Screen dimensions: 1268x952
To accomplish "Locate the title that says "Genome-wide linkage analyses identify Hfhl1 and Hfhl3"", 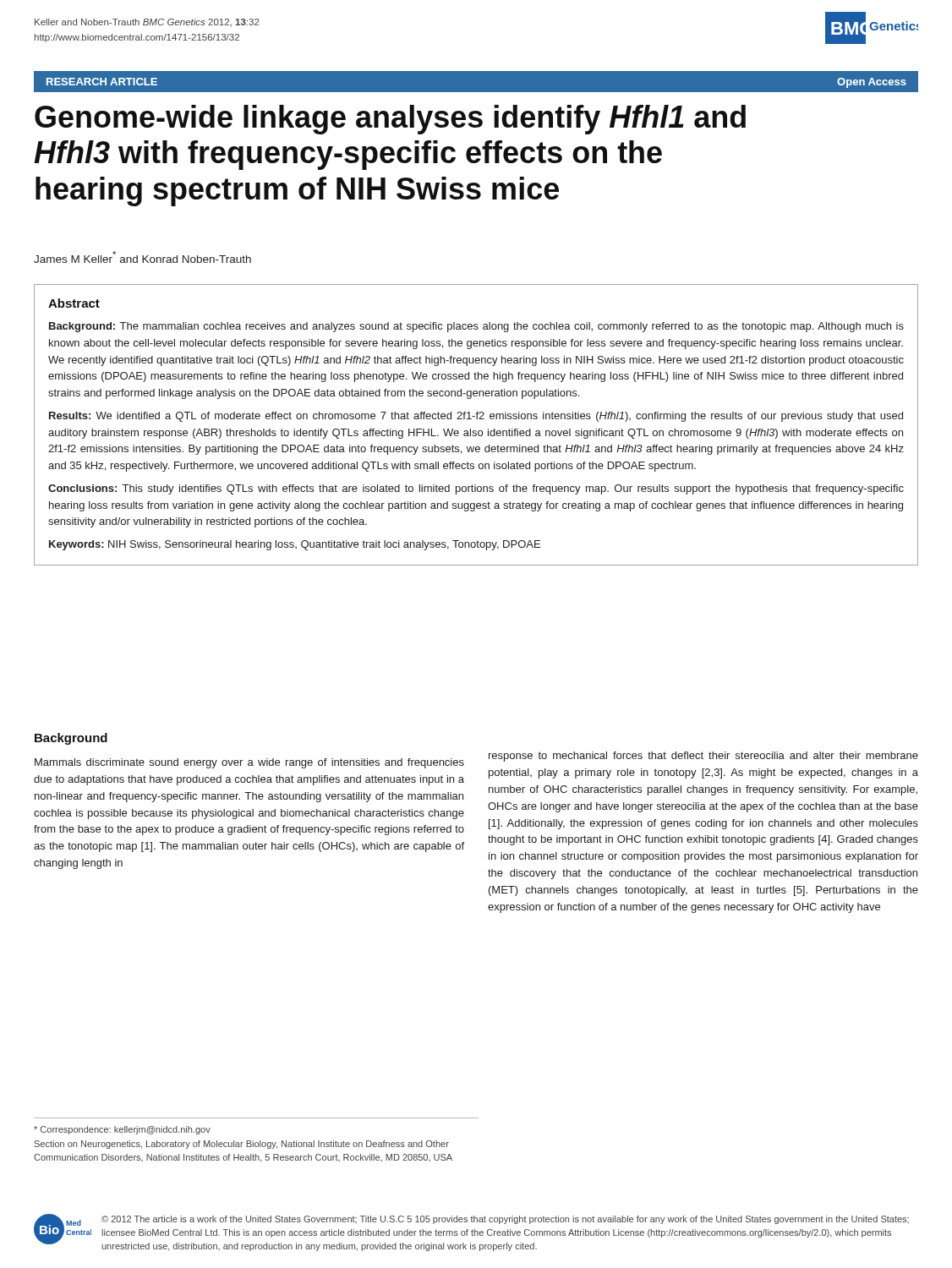I will coord(476,154).
